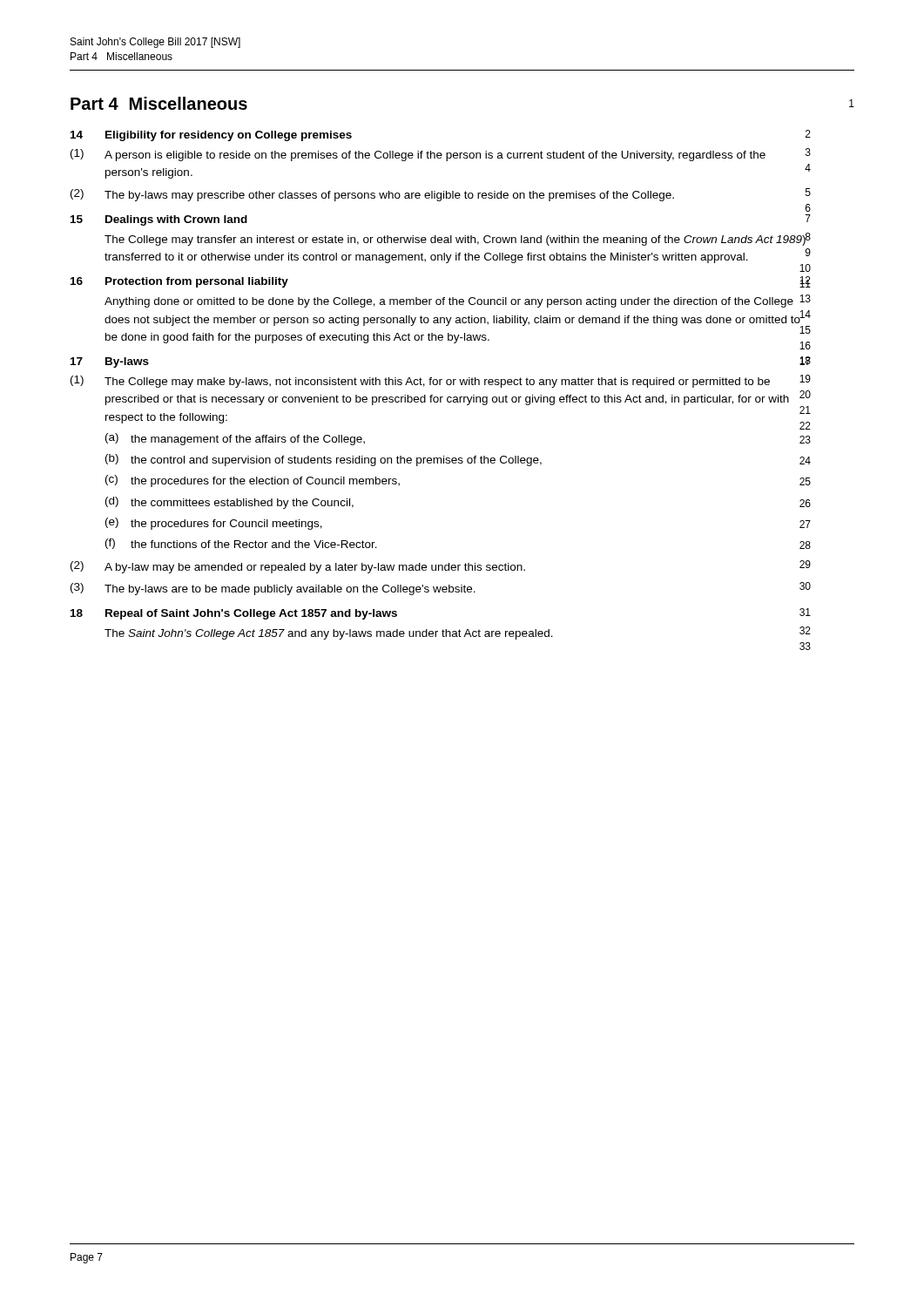Viewport: 924px width, 1307px height.
Task: Click on the text block starting "15 Dealings with Crown"
Action: (168, 220)
